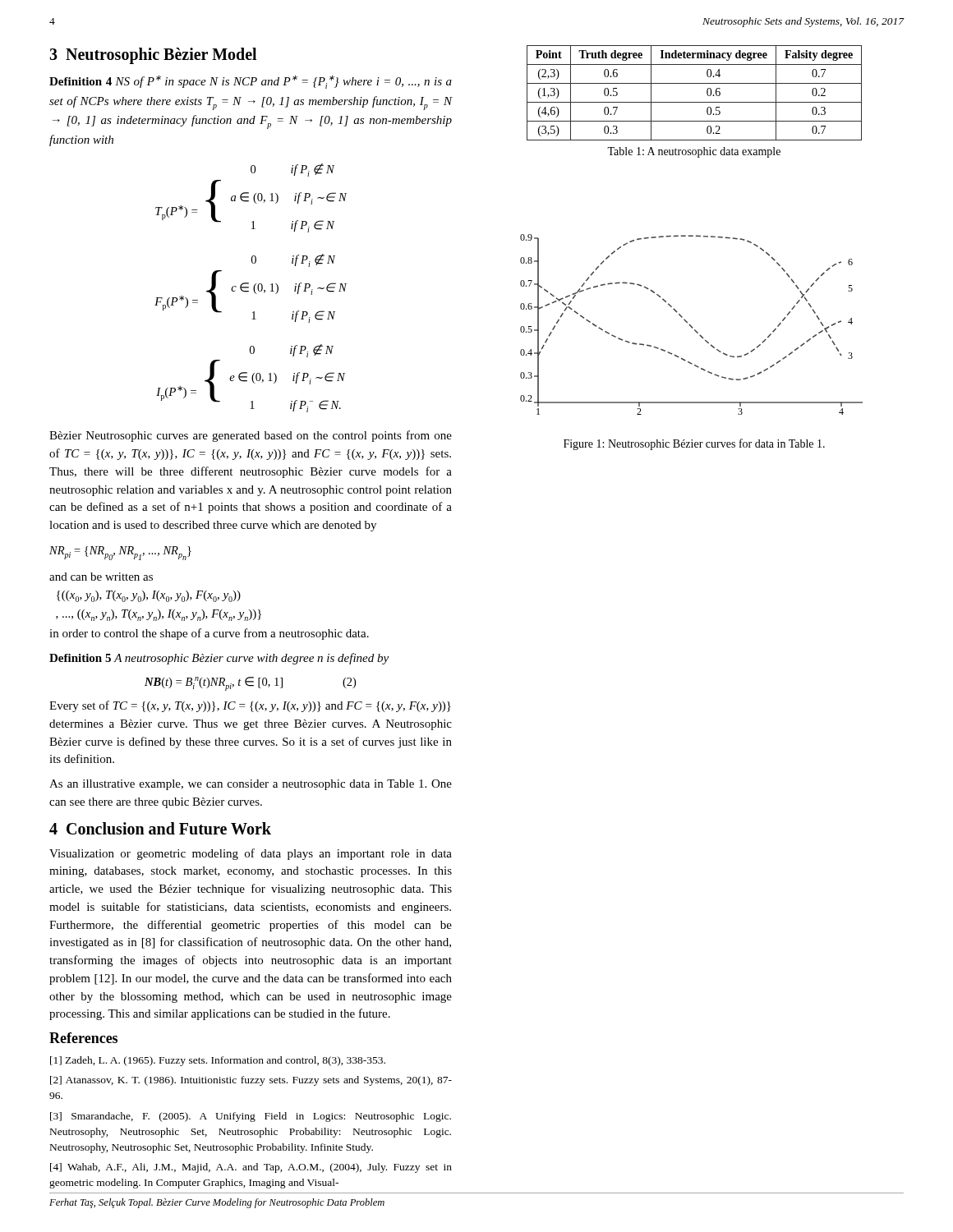Locate the passage starting "Definition 4 NS of P∗ in space"
The image size is (953, 1232).
[251, 111]
